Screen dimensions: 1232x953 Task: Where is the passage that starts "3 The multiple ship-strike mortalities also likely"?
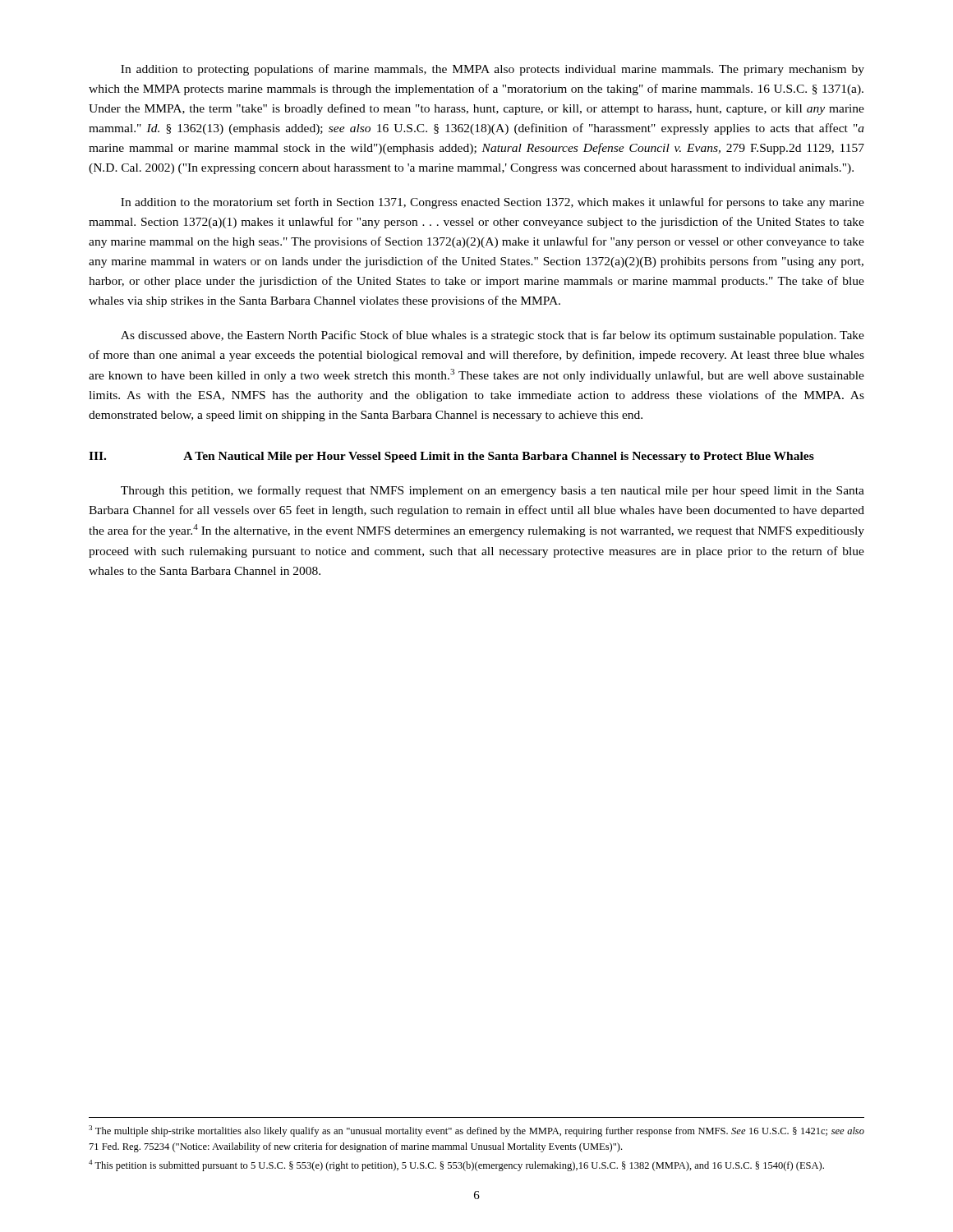[476, 1138]
